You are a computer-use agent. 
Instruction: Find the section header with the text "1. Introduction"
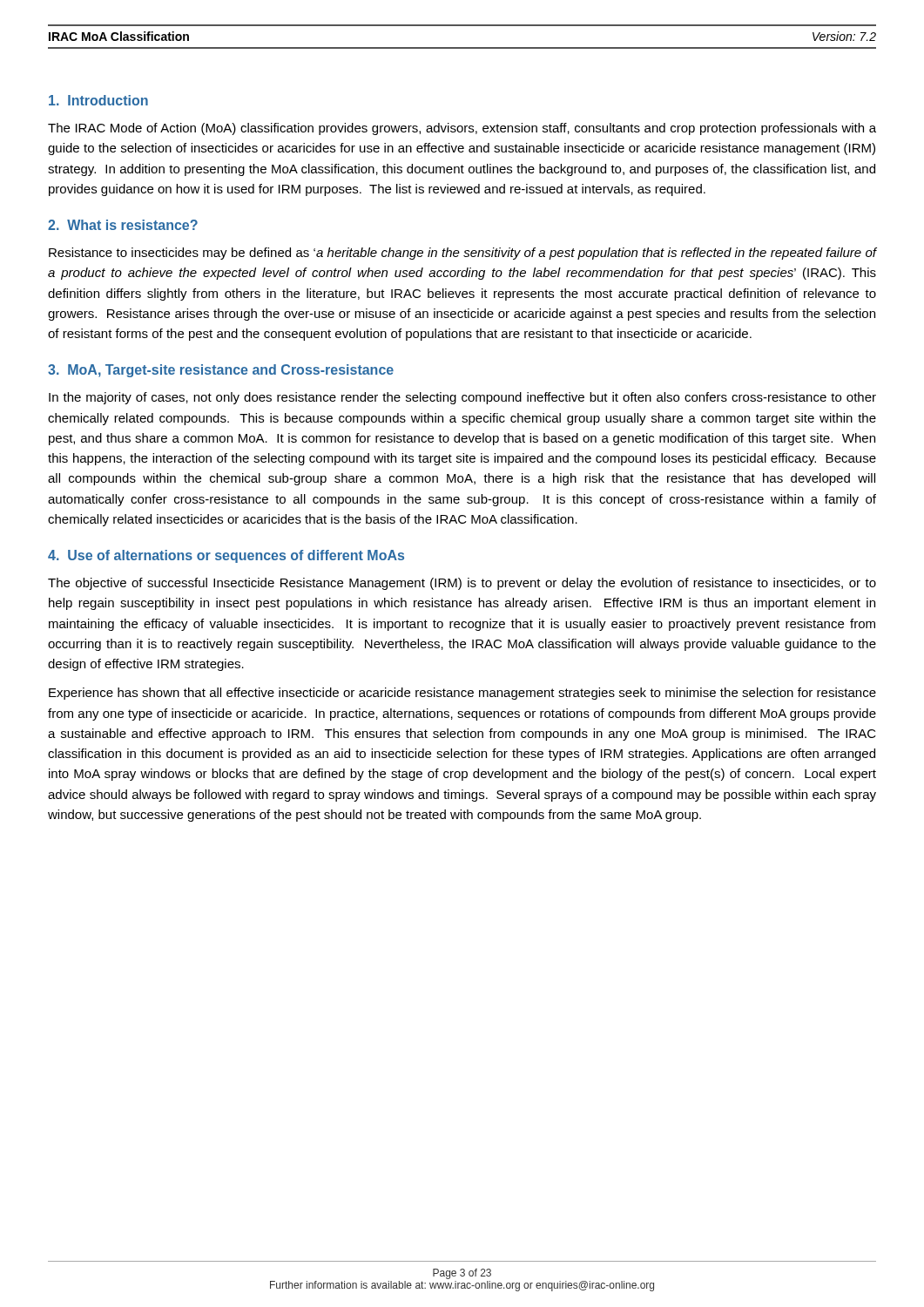tap(98, 101)
